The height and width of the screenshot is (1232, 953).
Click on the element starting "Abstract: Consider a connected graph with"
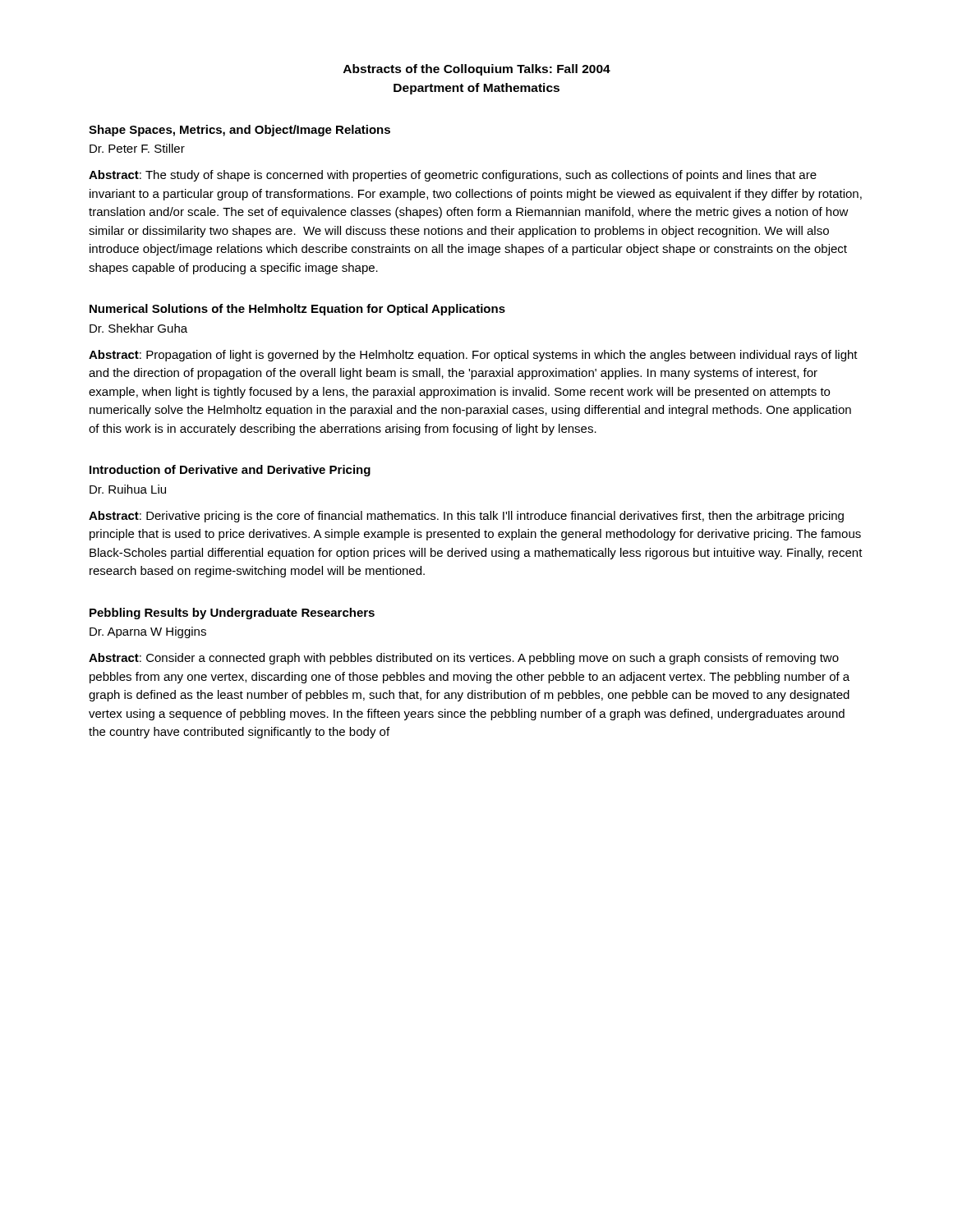[469, 694]
